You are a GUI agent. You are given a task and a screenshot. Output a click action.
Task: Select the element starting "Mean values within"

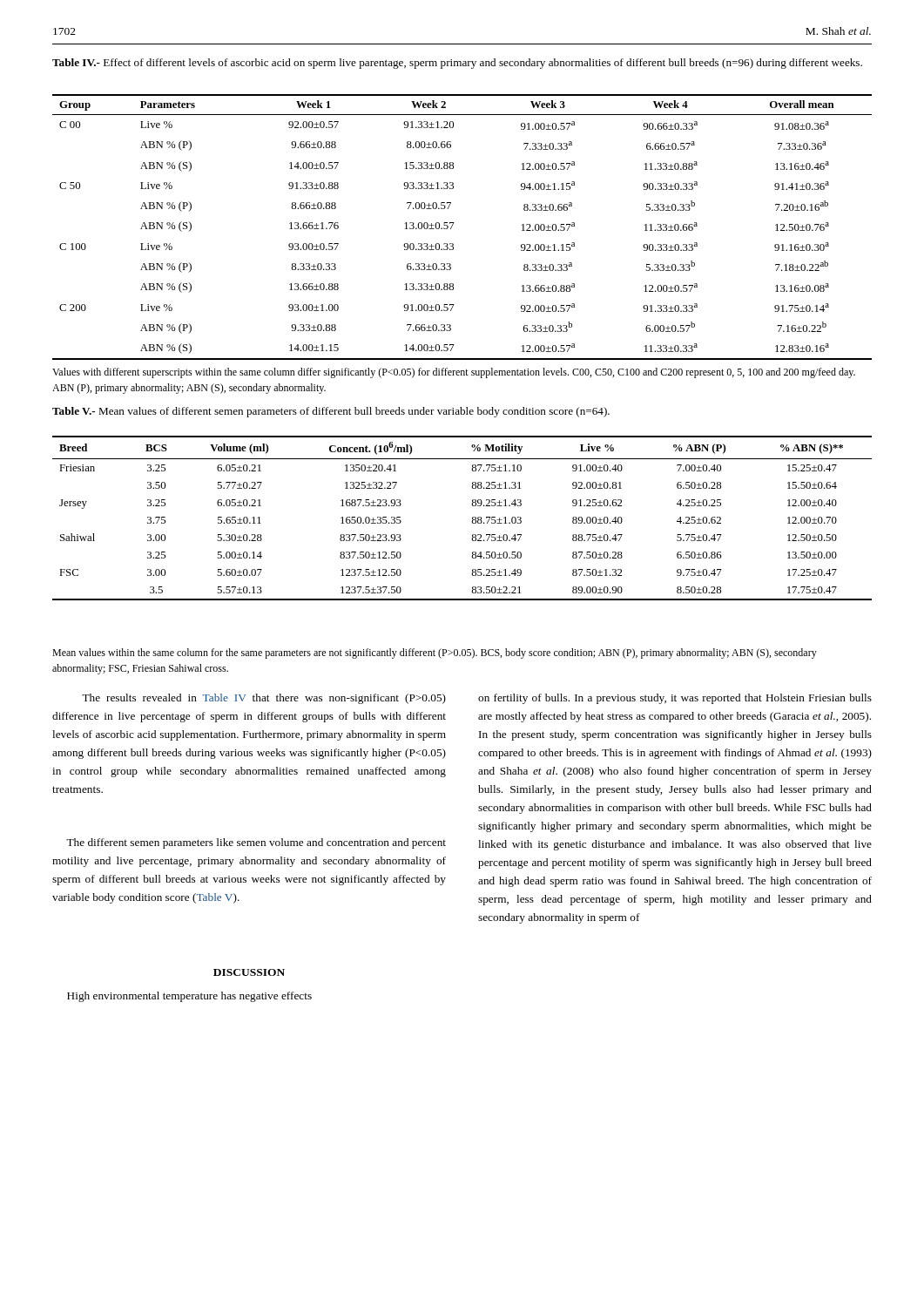[x=434, y=660]
